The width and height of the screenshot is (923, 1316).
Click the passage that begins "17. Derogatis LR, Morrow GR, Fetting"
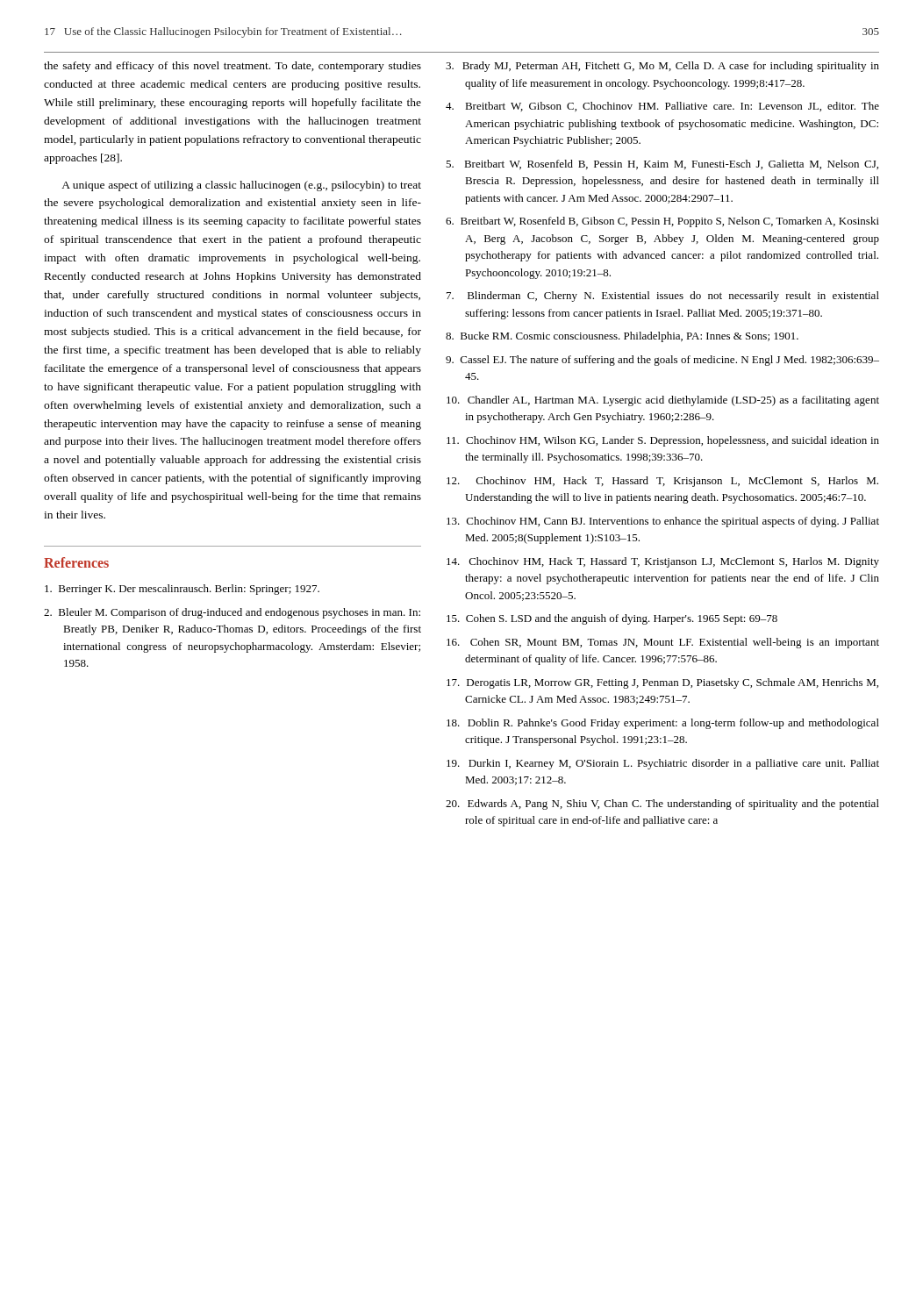click(662, 690)
